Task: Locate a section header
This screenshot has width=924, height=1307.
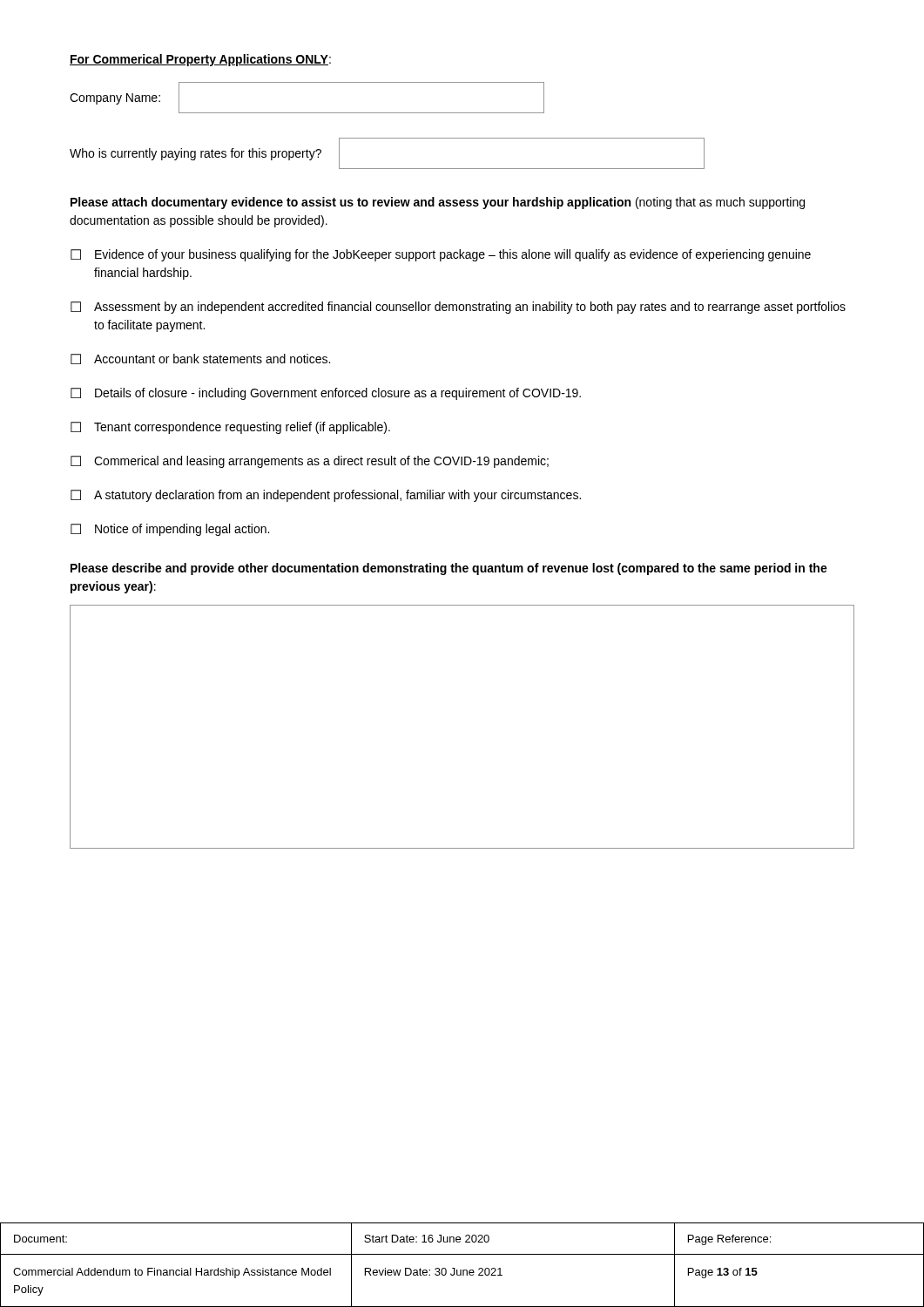Action: point(201,59)
